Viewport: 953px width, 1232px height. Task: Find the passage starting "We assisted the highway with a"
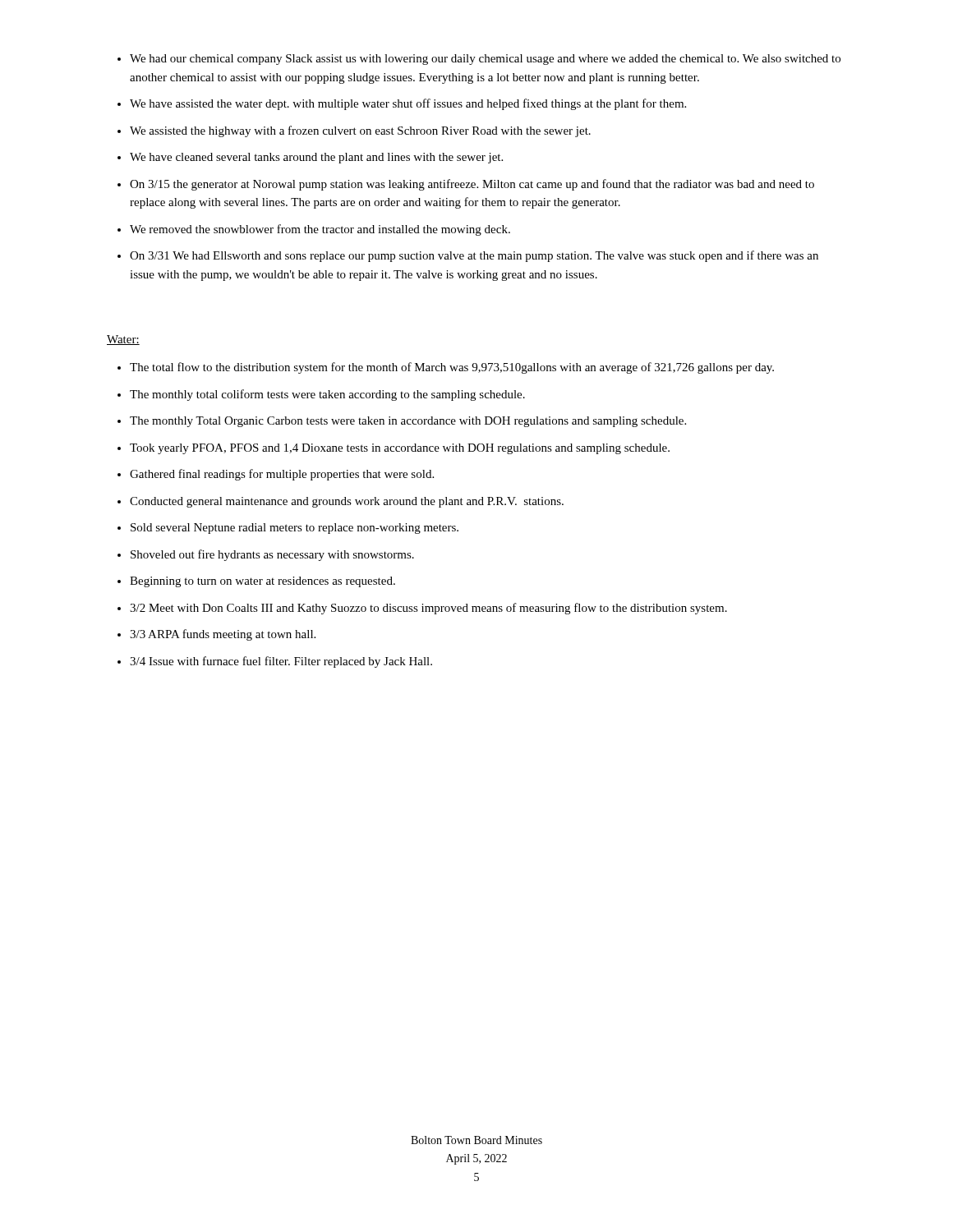coord(360,130)
